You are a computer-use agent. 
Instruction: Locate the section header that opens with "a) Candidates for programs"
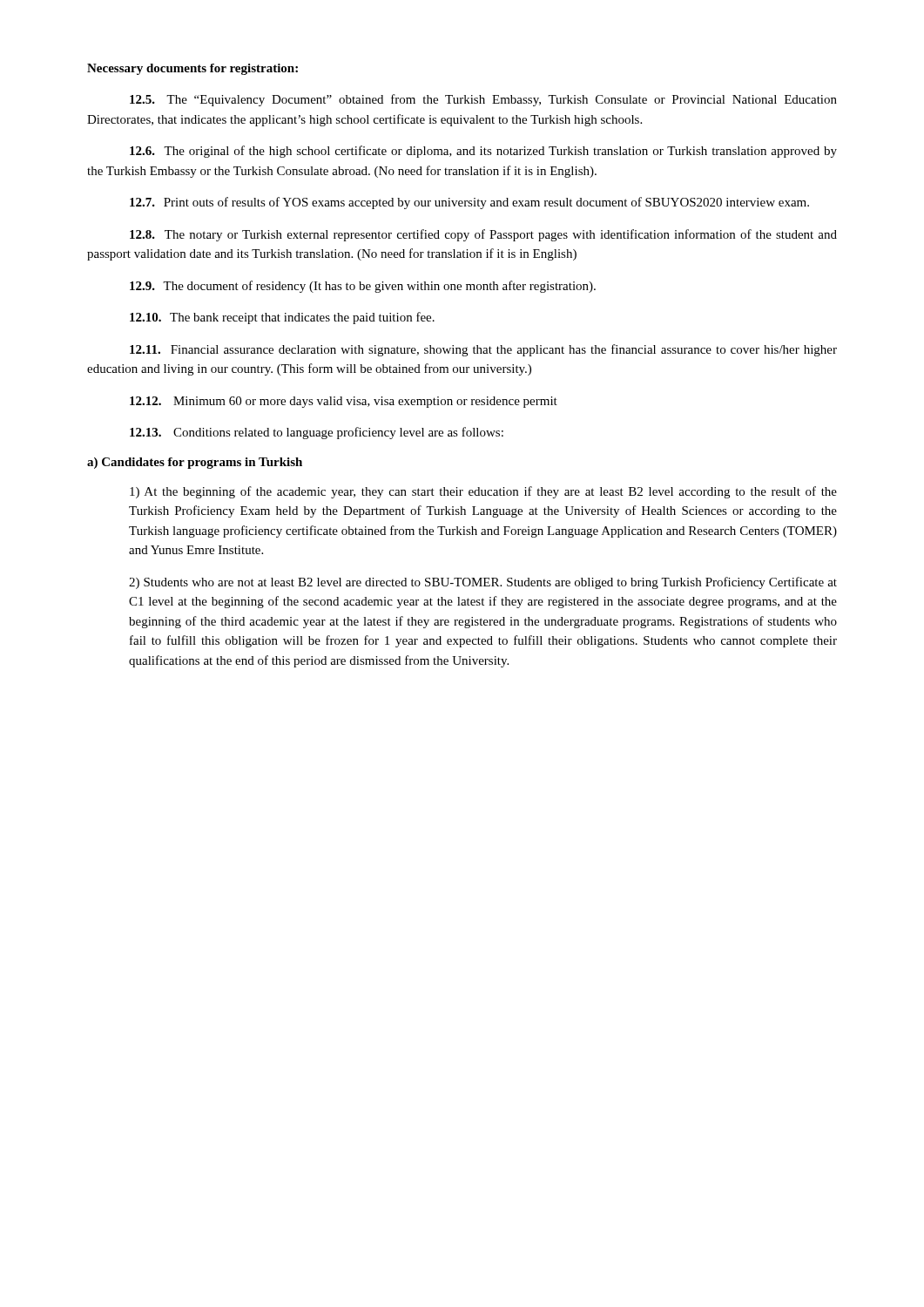(x=195, y=461)
